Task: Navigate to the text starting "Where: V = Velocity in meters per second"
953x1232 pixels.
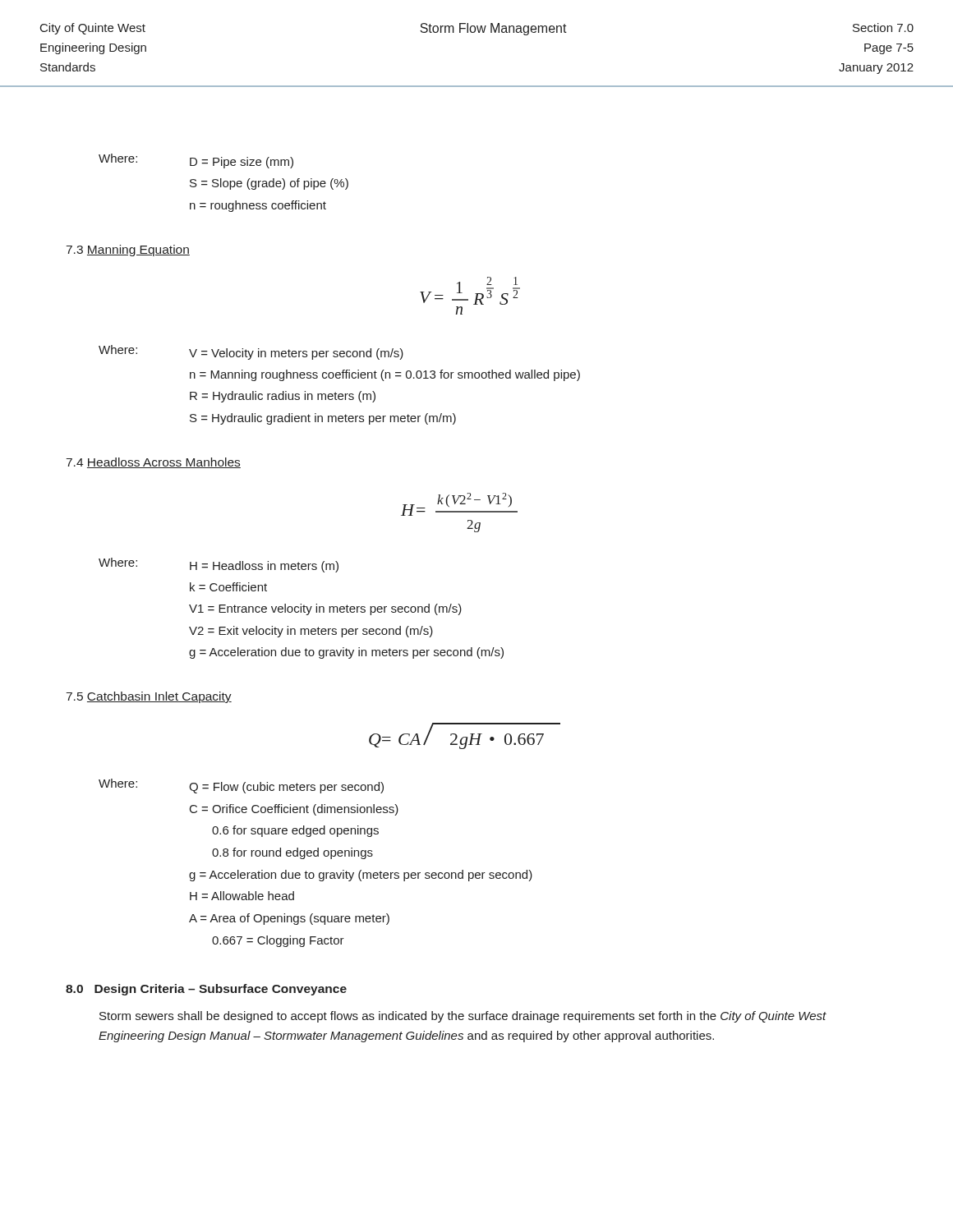Action: click(340, 385)
